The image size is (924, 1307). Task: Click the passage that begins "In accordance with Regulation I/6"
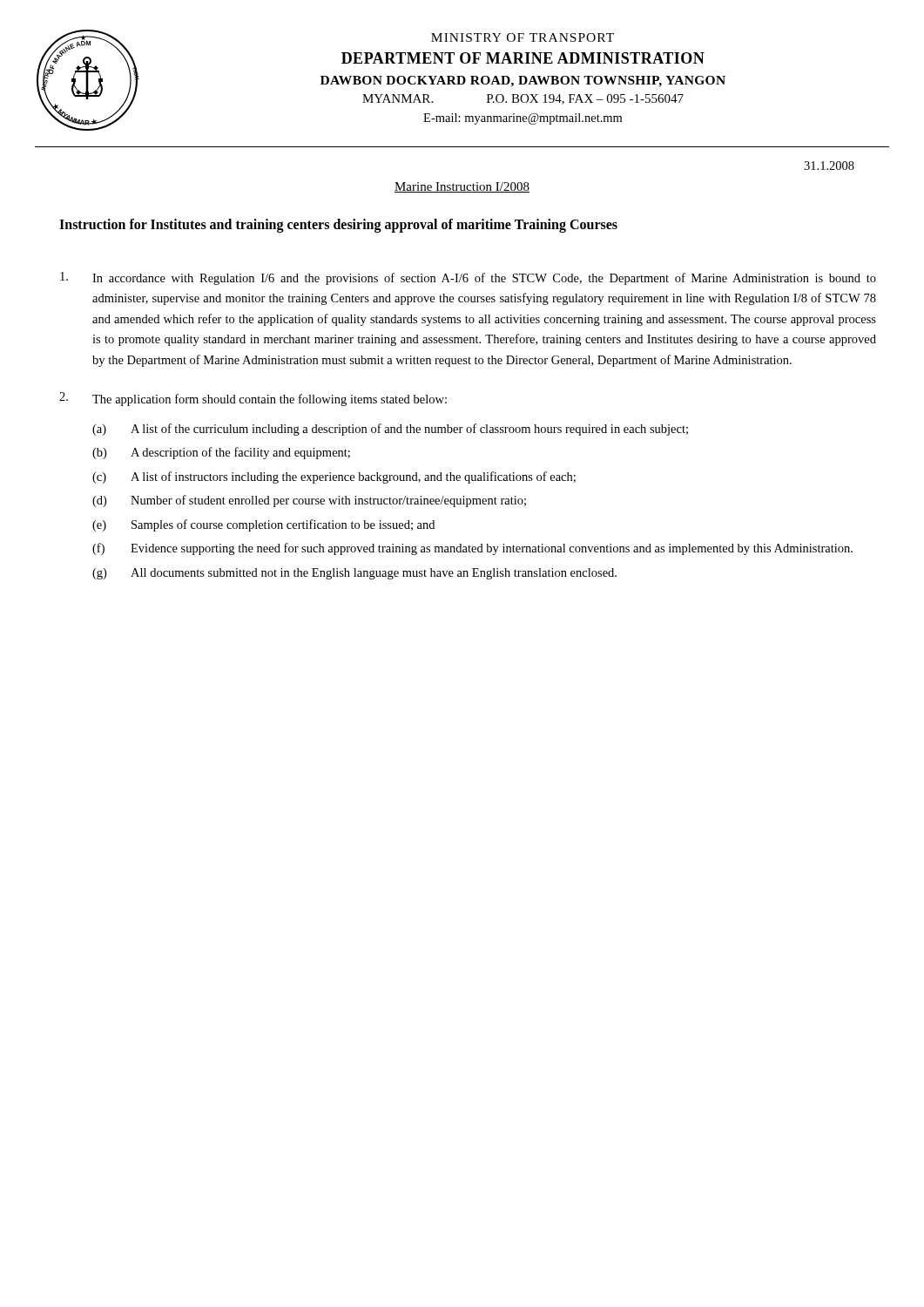pos(468,319)
